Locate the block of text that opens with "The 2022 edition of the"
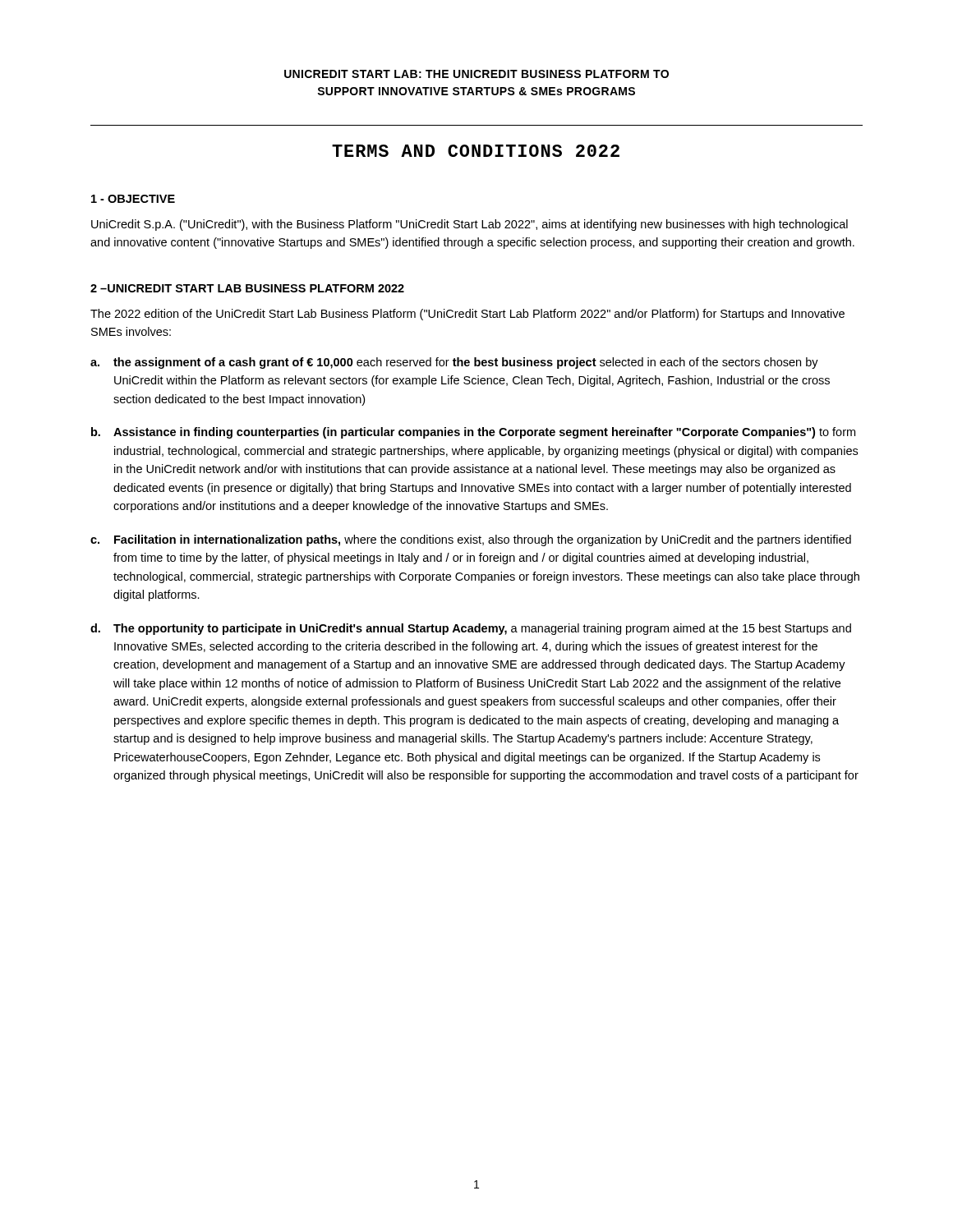This screenshot has width=953, height=1232. point(468,323)
